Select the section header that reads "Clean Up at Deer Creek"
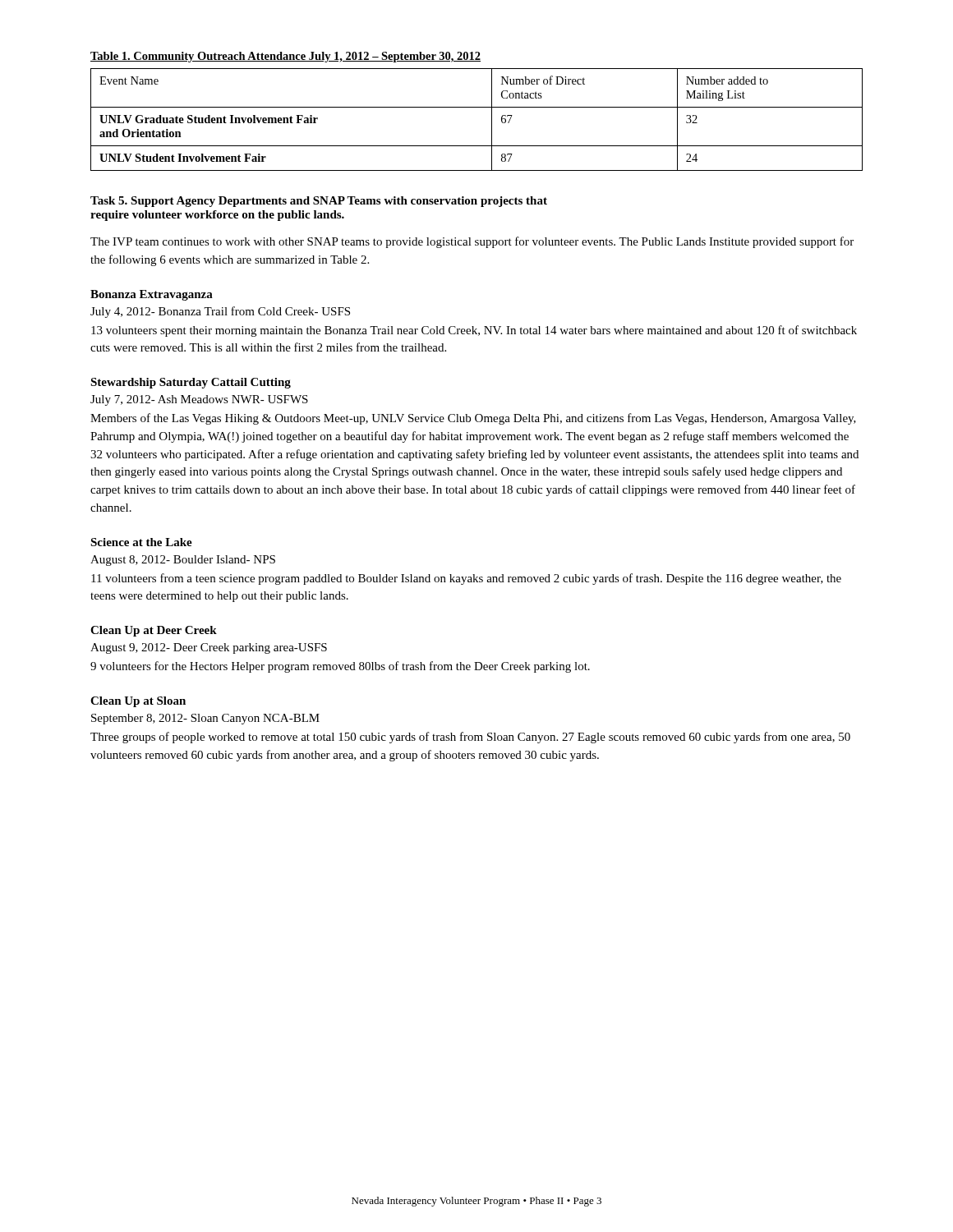This screenshot has height=1232, width=953. 153,630
